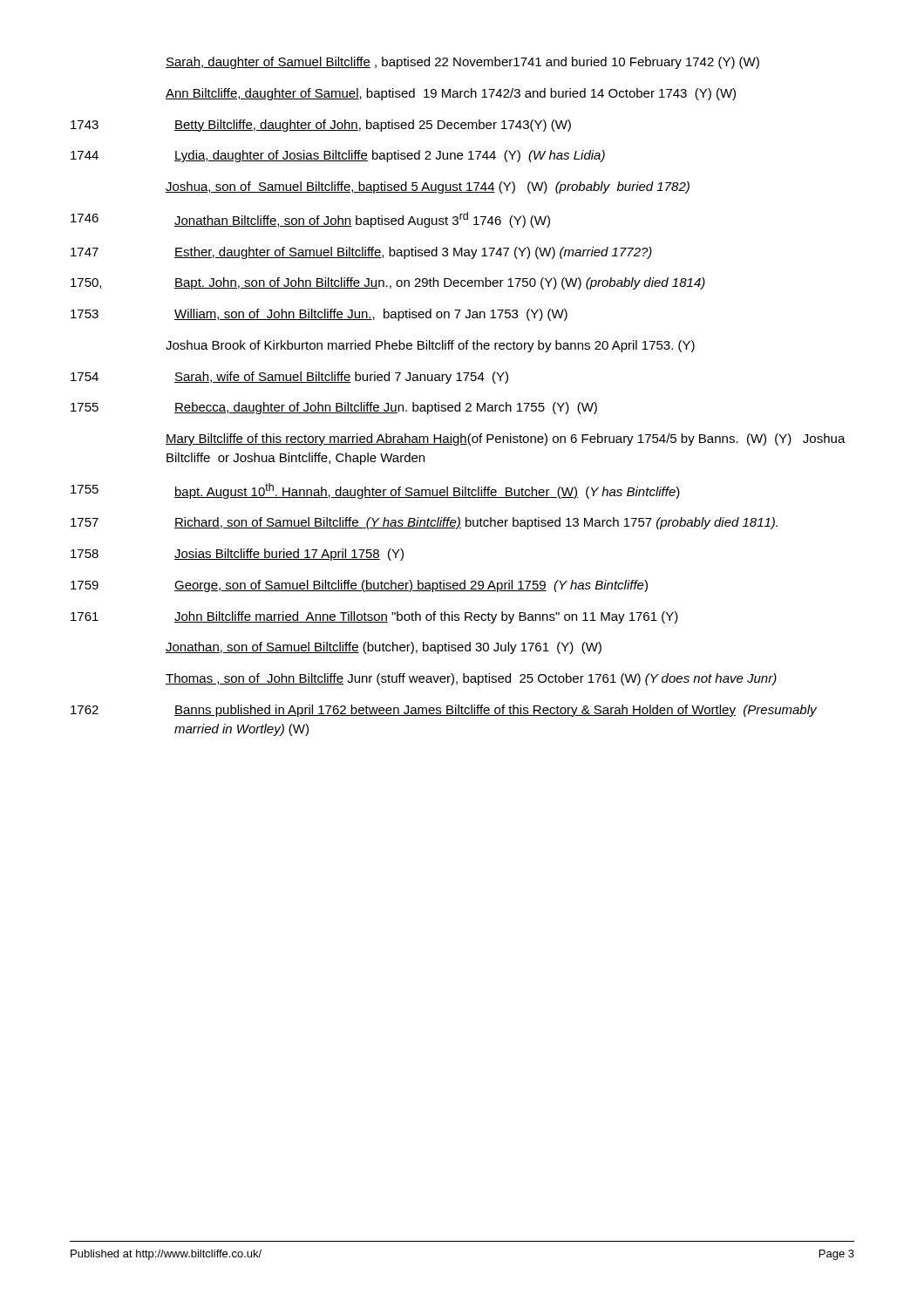Where is the passage that starts "1757 Richard, son of Samuel Biltcliffe"?
The height and width of the screenshot is (1308, 924).
point(462,522)
